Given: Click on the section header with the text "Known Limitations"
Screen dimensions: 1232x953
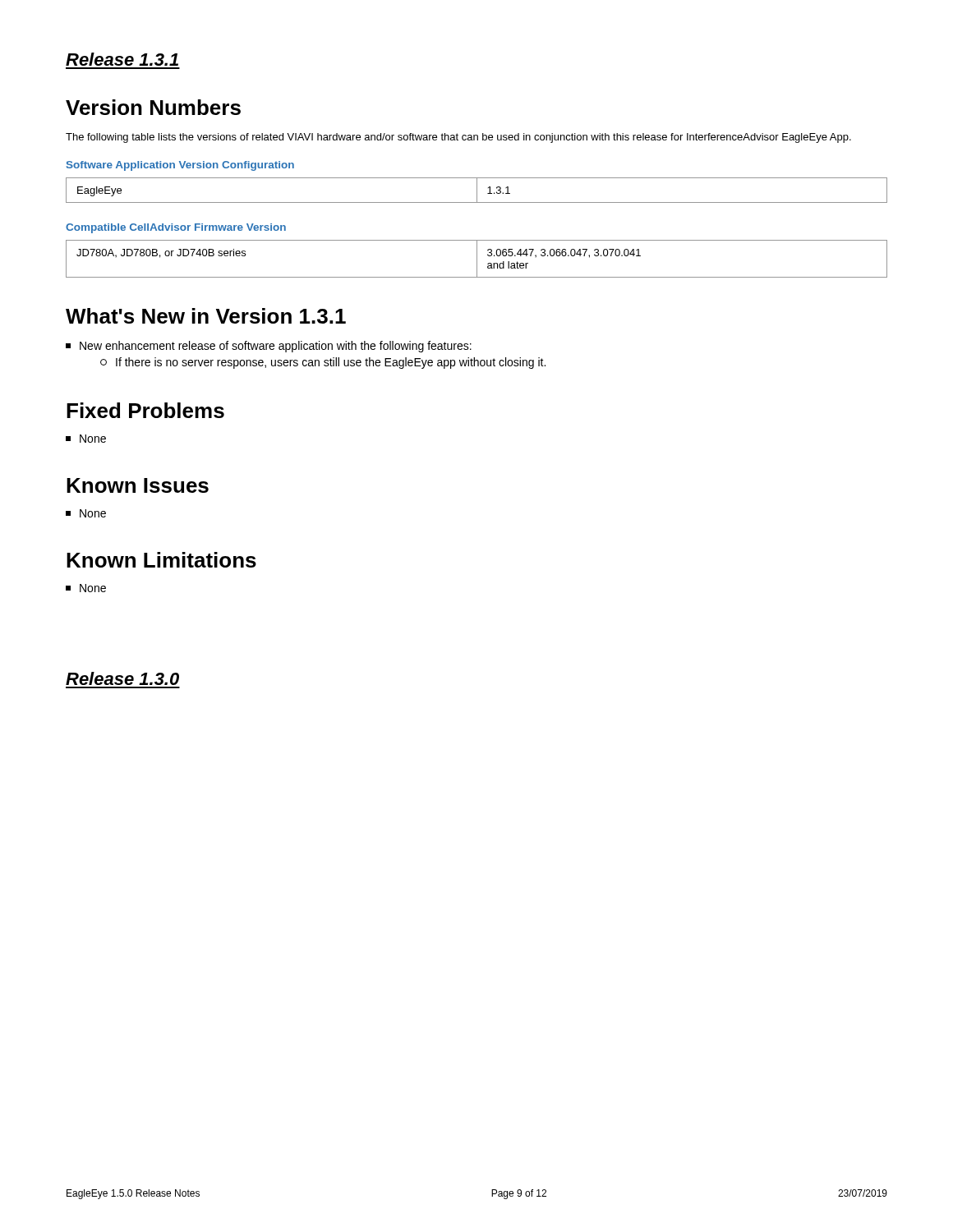Looking at the screenshot, I should tap(161, 560).
